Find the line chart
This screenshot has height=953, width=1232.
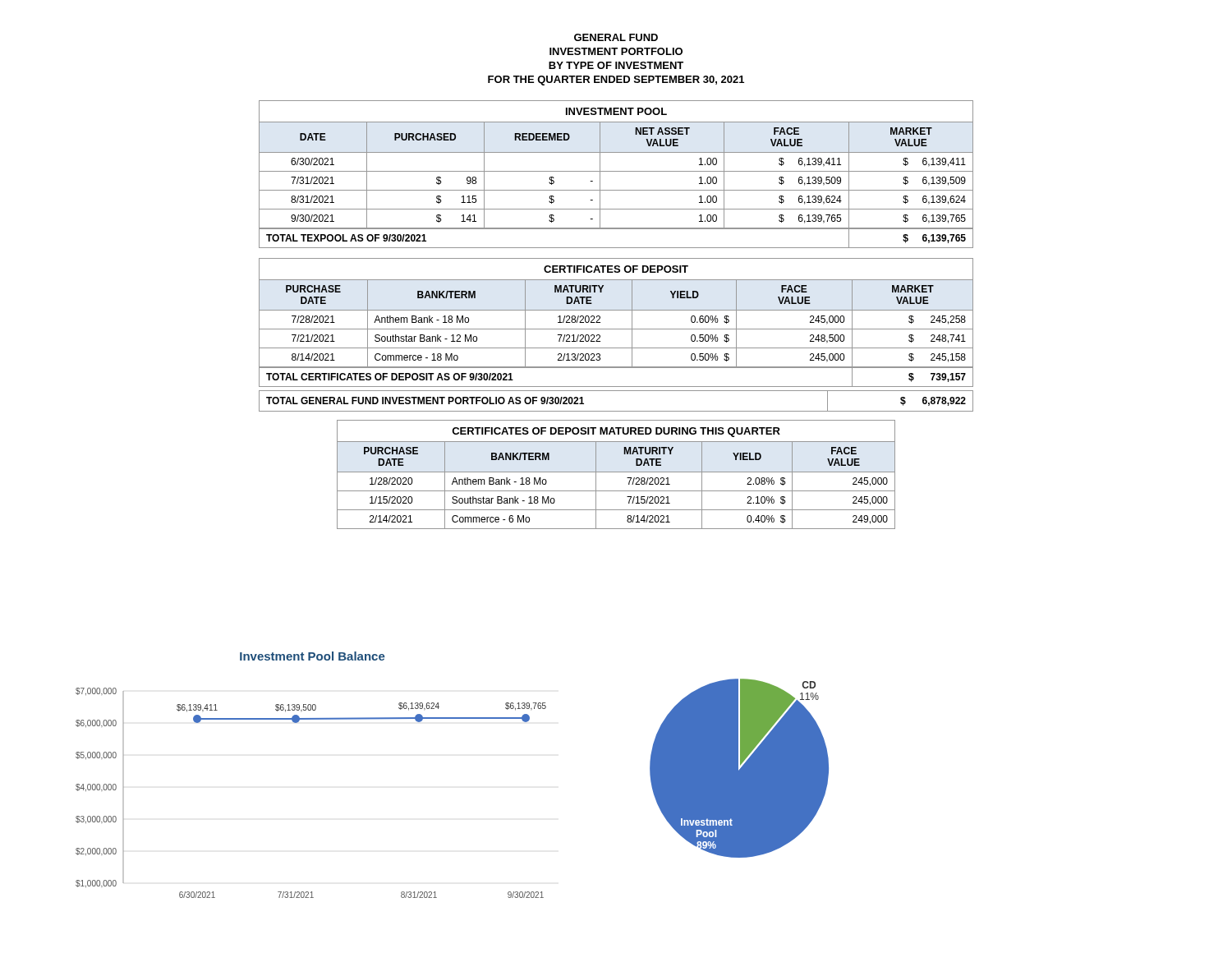[312, 780]
